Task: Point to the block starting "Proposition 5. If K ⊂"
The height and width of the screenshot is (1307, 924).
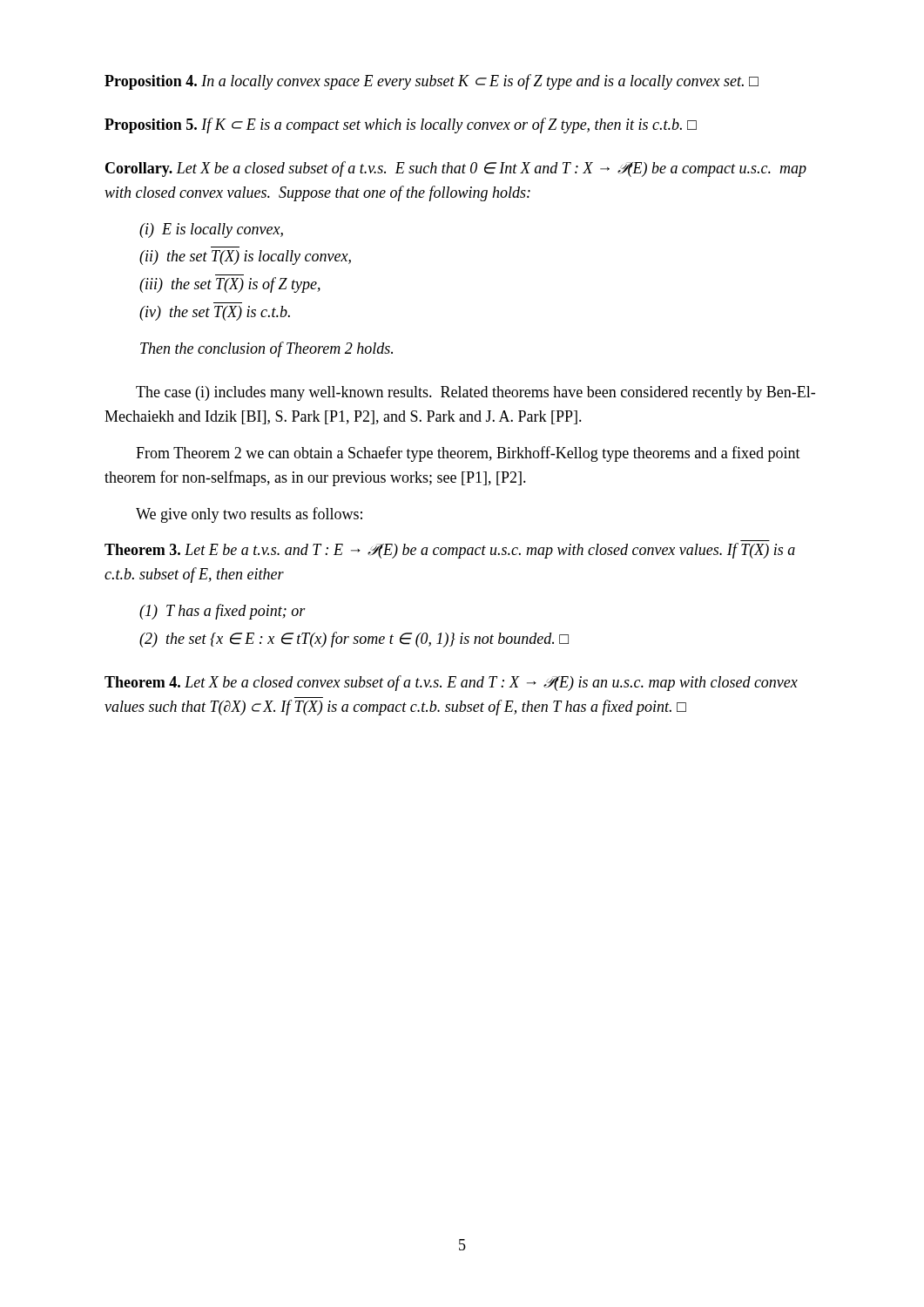Action: point(401,124)
